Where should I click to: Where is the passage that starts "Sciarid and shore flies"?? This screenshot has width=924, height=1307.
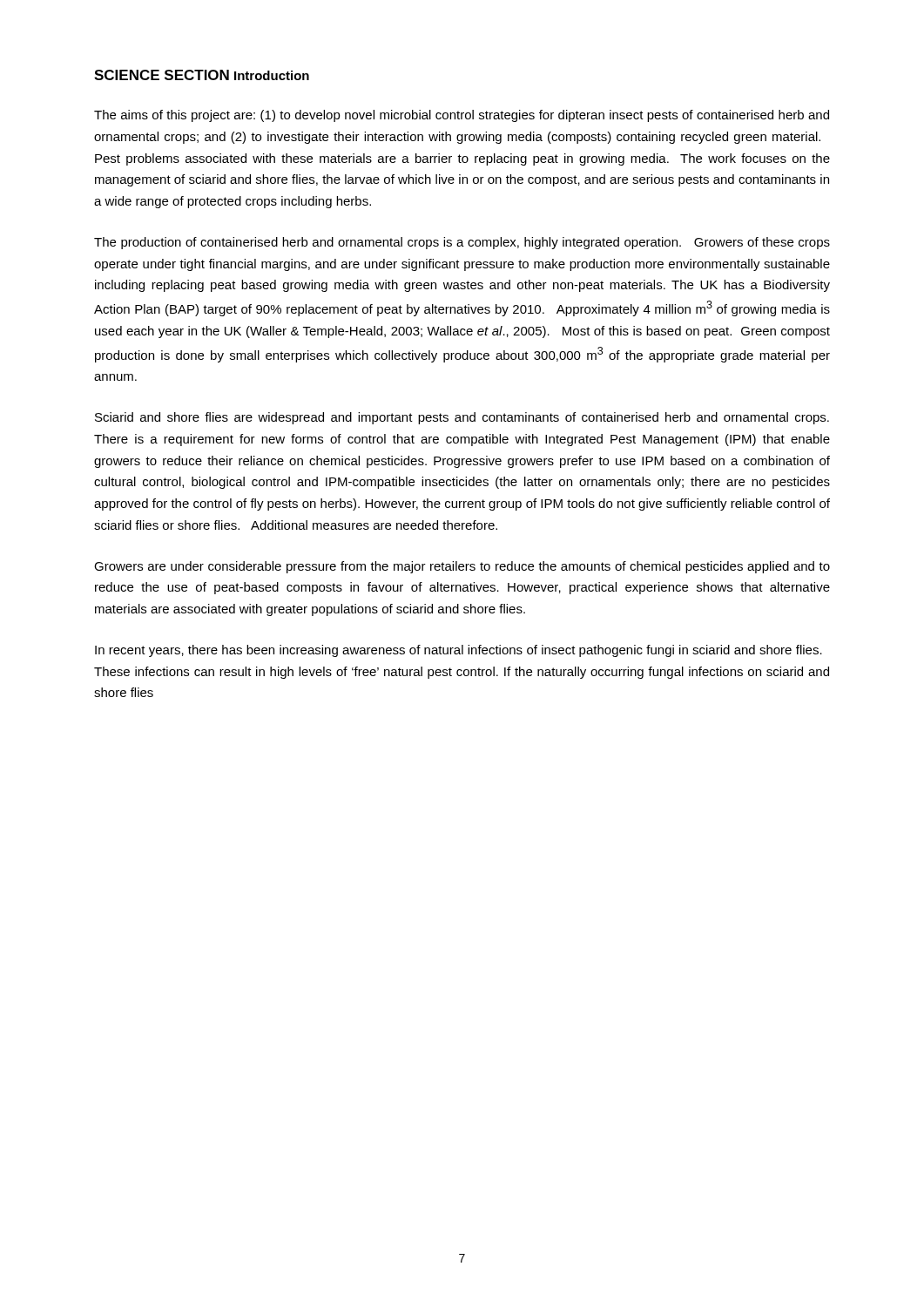click(x=462, y=472)
